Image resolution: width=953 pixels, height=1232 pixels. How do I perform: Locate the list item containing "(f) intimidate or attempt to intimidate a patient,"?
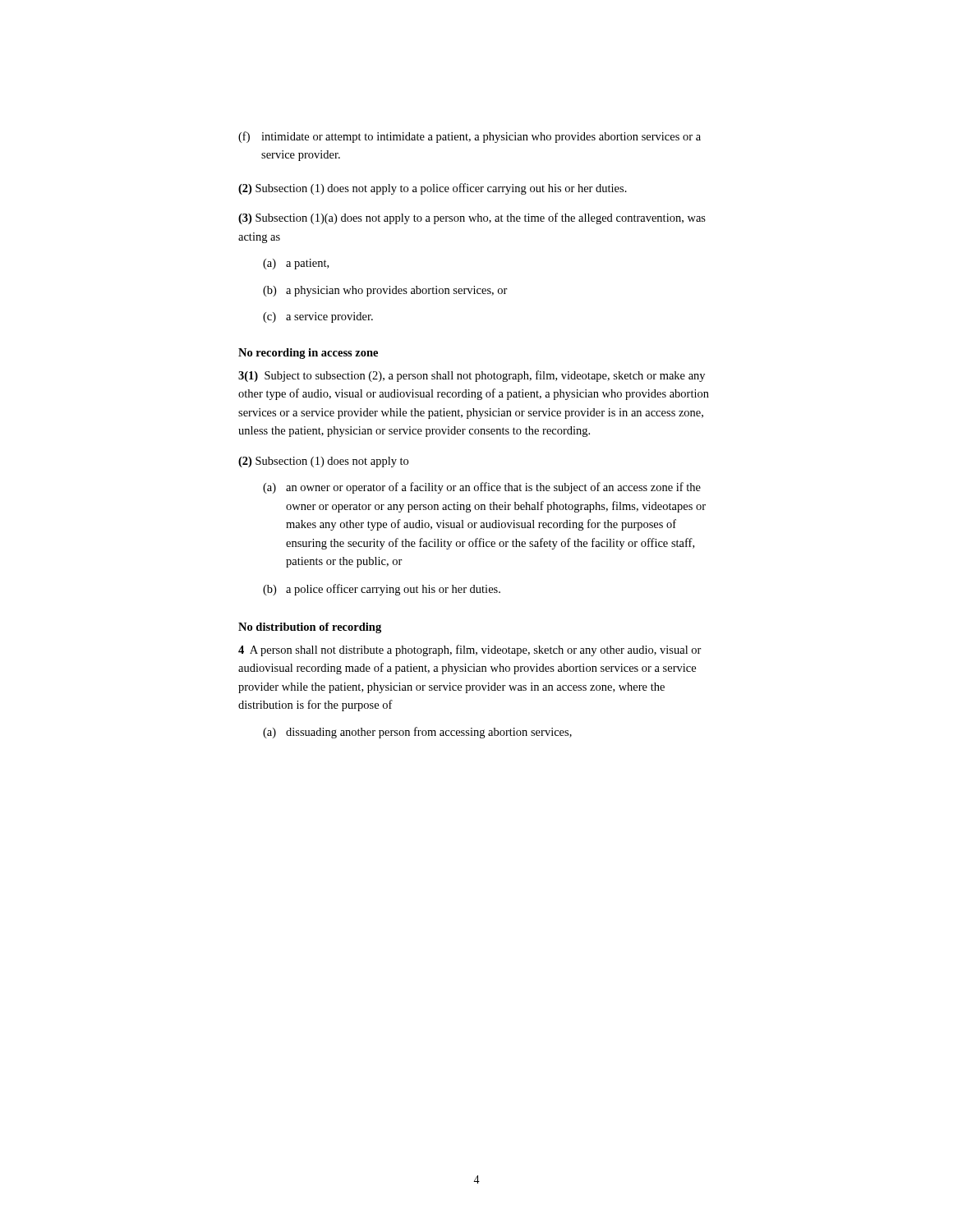(476, 146)
